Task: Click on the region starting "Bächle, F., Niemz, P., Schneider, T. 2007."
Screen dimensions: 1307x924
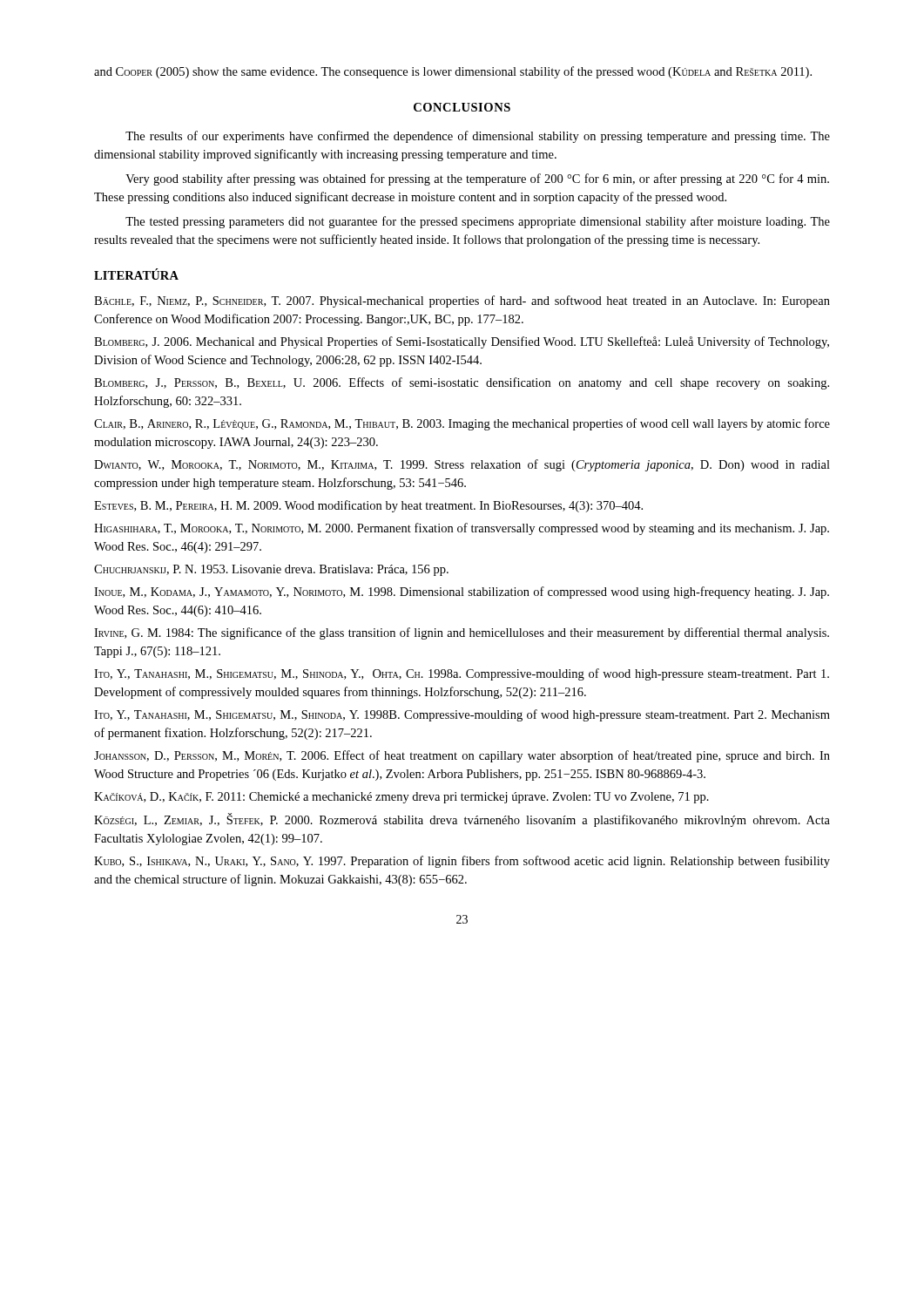Action: (462, 310)
